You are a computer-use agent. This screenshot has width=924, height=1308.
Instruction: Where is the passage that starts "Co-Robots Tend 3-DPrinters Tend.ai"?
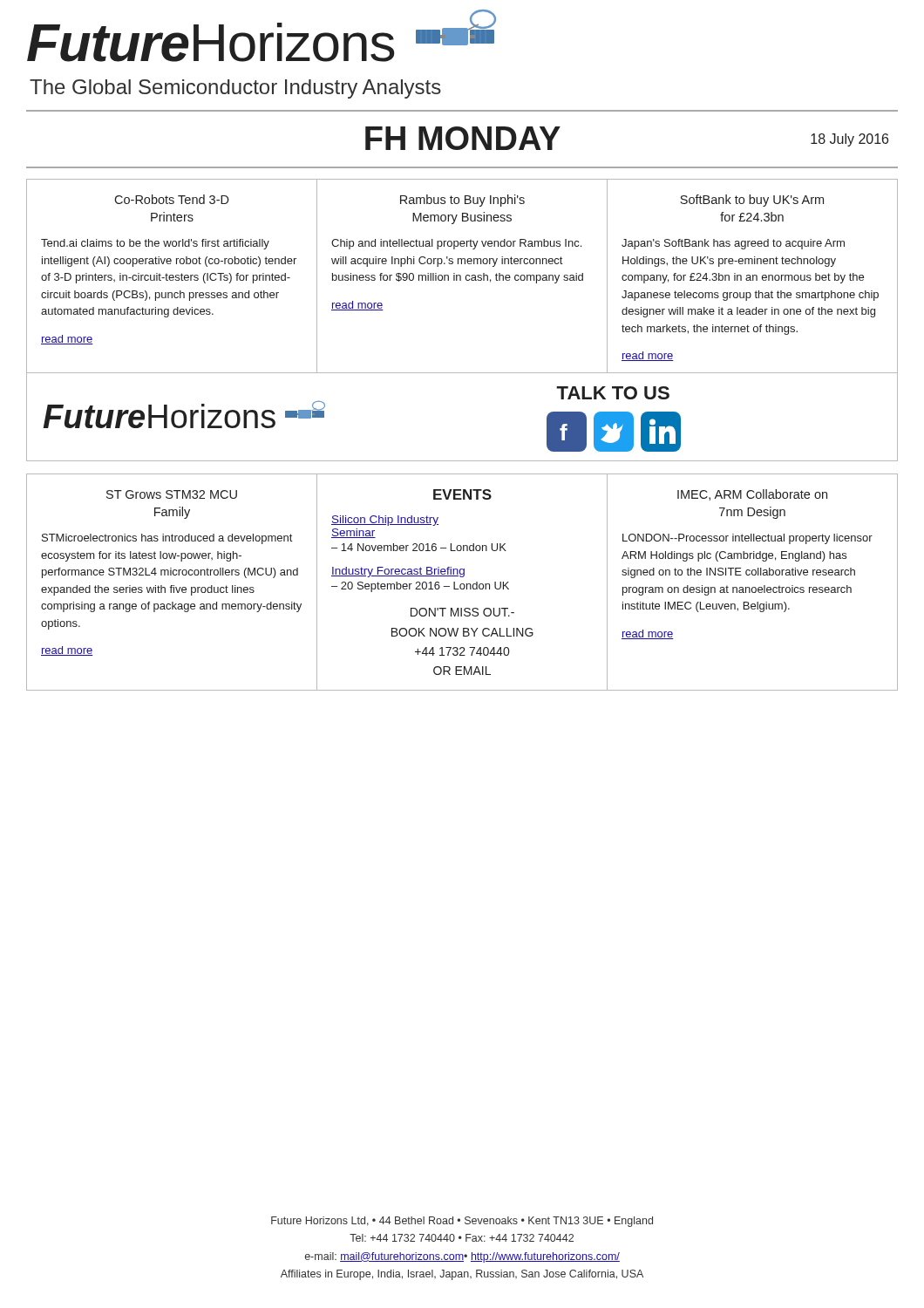tap(172, 268)
